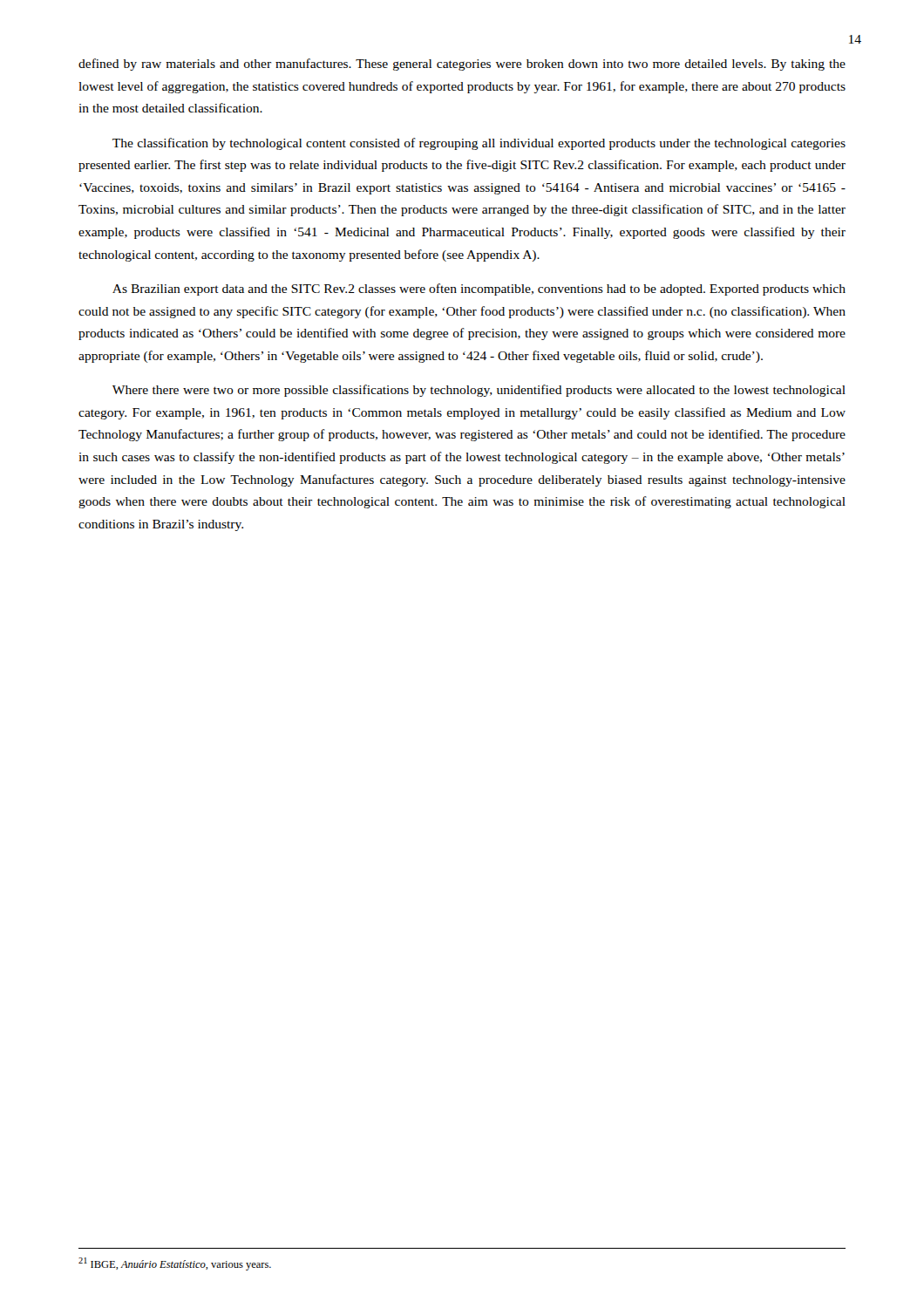Viewport: 924px width, 1308px height.
Task: Point to the block beginning "defined by raw materials and other"
Action: [462, 86]
